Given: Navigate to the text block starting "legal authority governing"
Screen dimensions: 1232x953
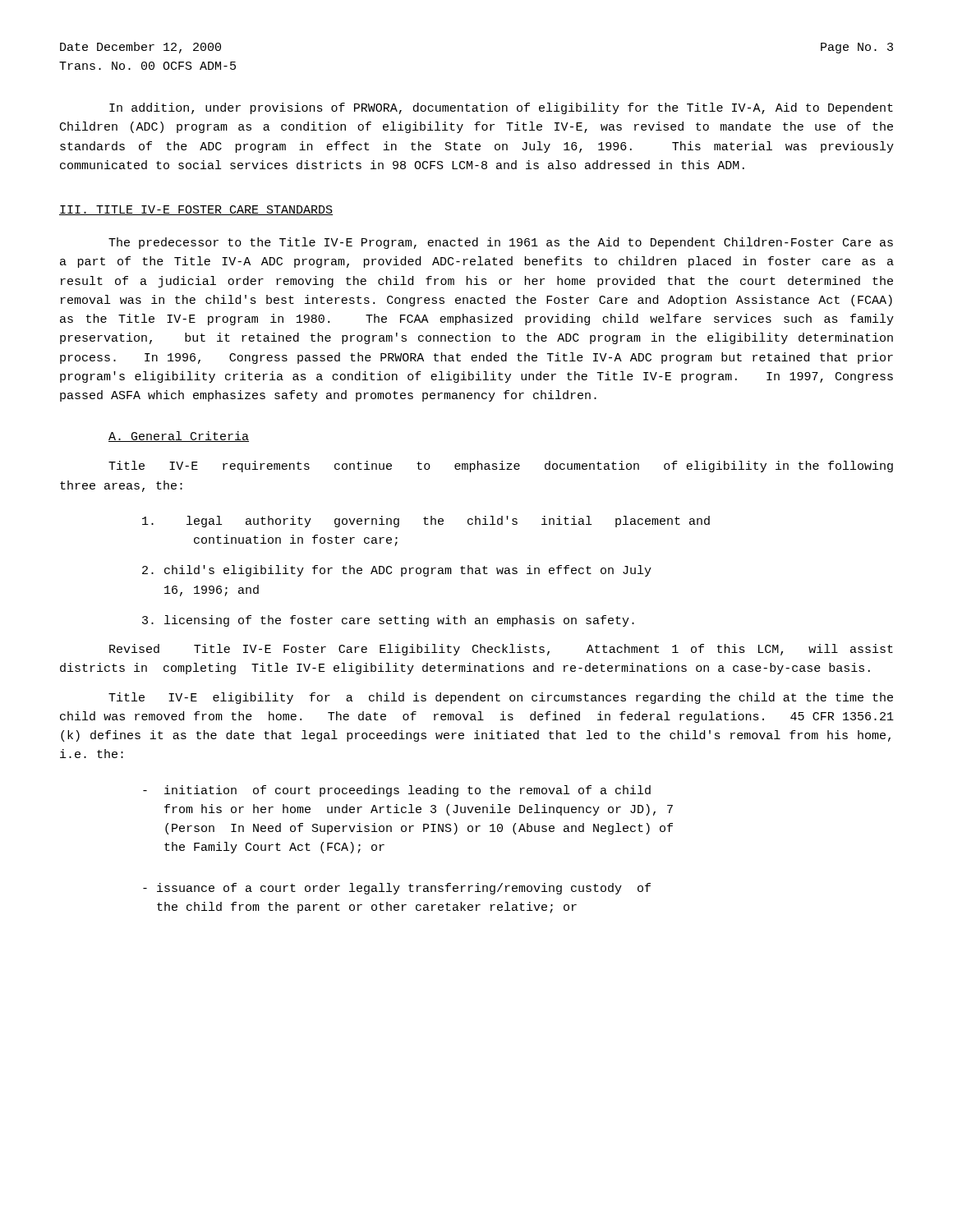Looking at the screenshot, I should pyautogui.click(x=426, y=531).
